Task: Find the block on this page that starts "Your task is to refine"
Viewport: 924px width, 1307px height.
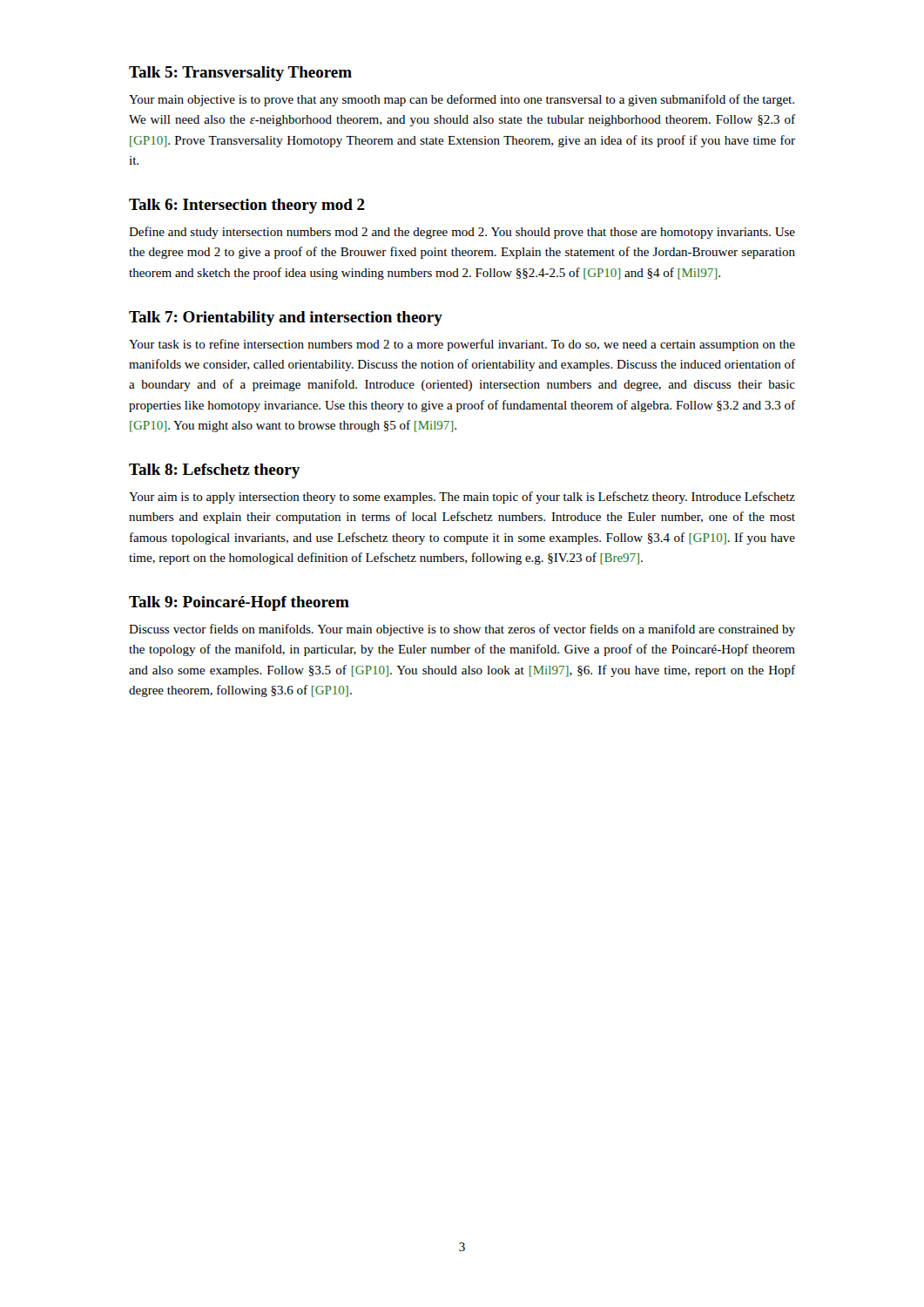Action: point(462,384)
